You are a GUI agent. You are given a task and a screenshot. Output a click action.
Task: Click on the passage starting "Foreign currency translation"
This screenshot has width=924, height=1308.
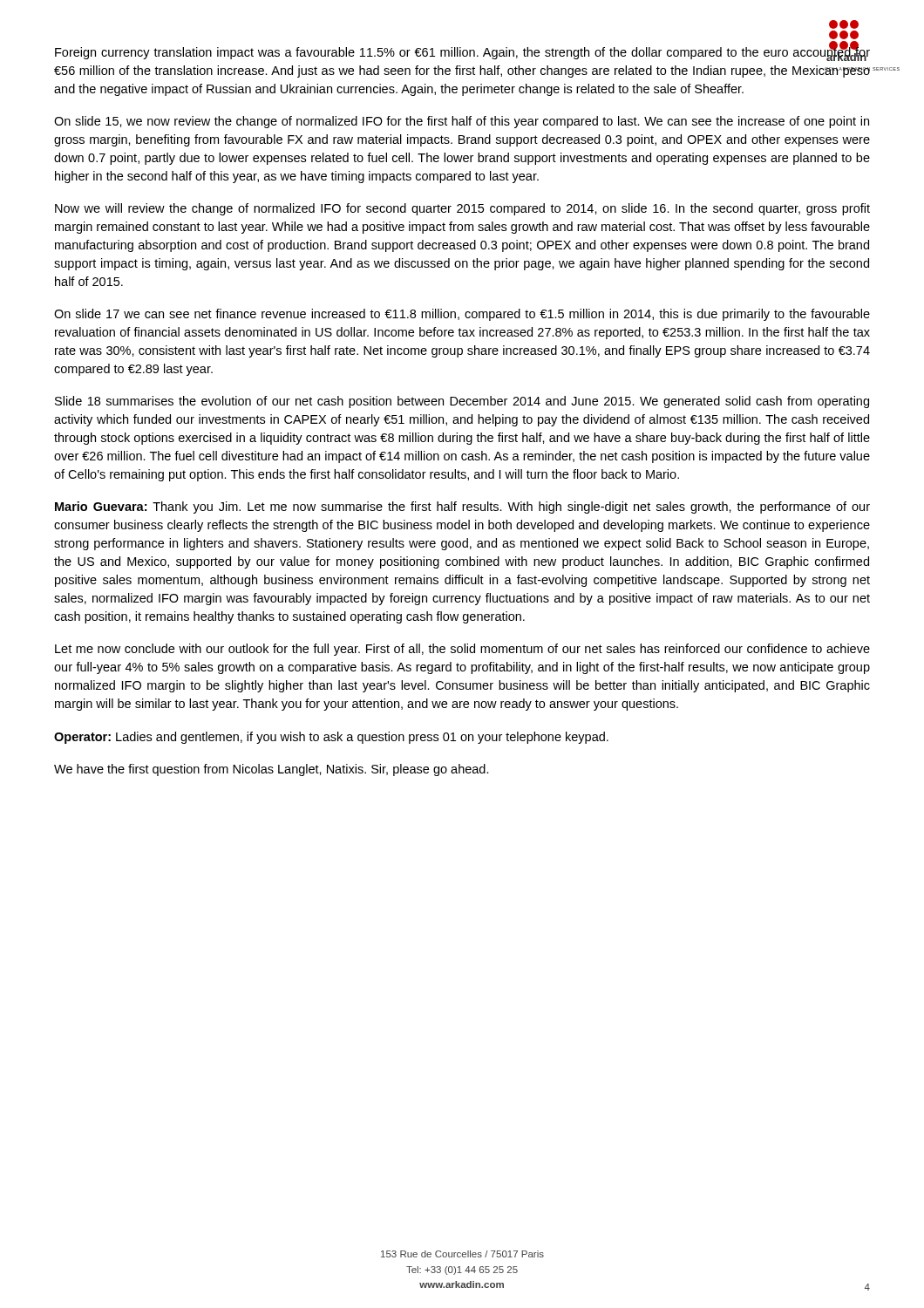462,71
